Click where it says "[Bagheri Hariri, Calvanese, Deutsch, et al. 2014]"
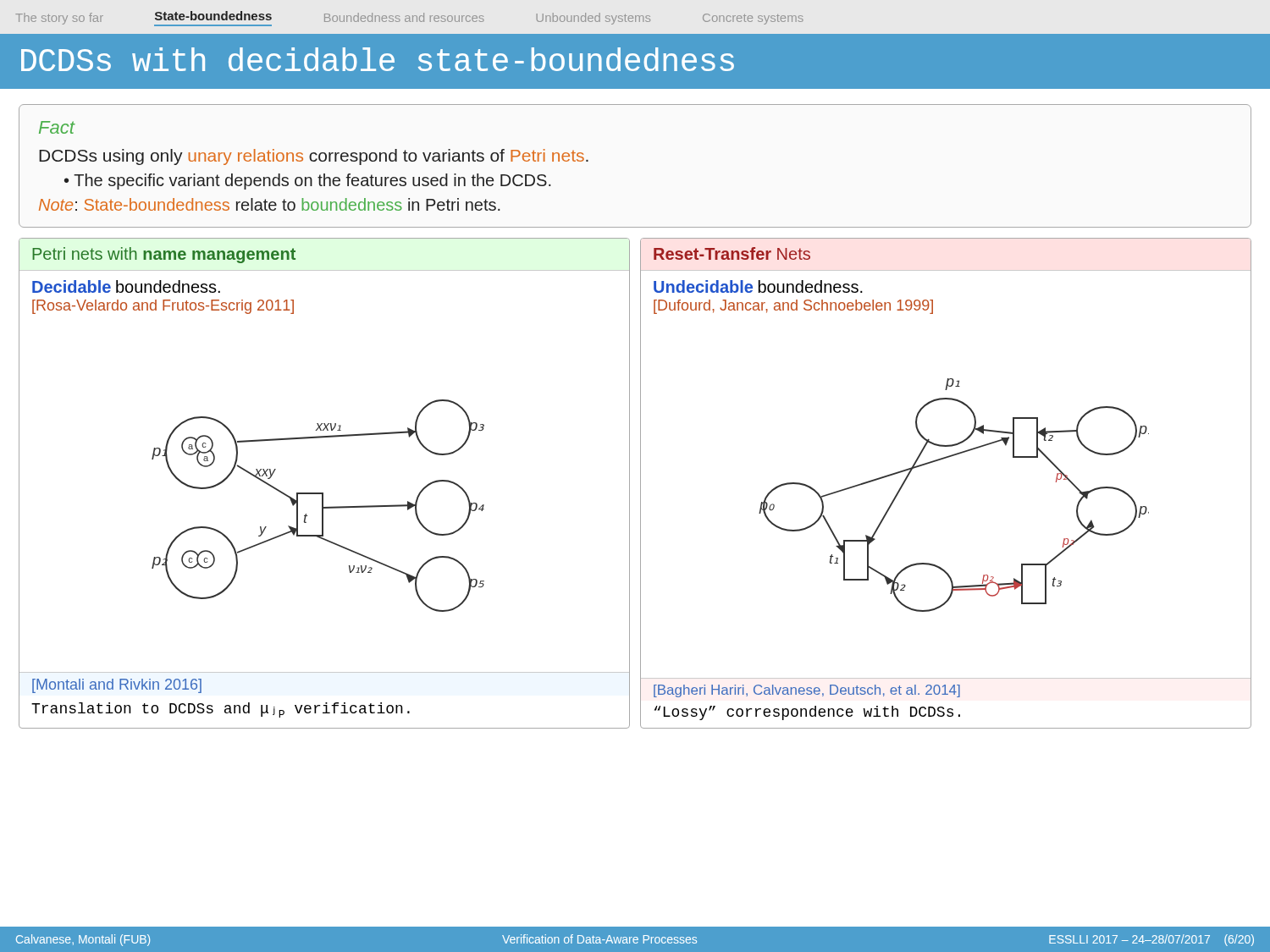This screenshot has width=1270, height=952. pyautogui.click(x=807, y=690)
